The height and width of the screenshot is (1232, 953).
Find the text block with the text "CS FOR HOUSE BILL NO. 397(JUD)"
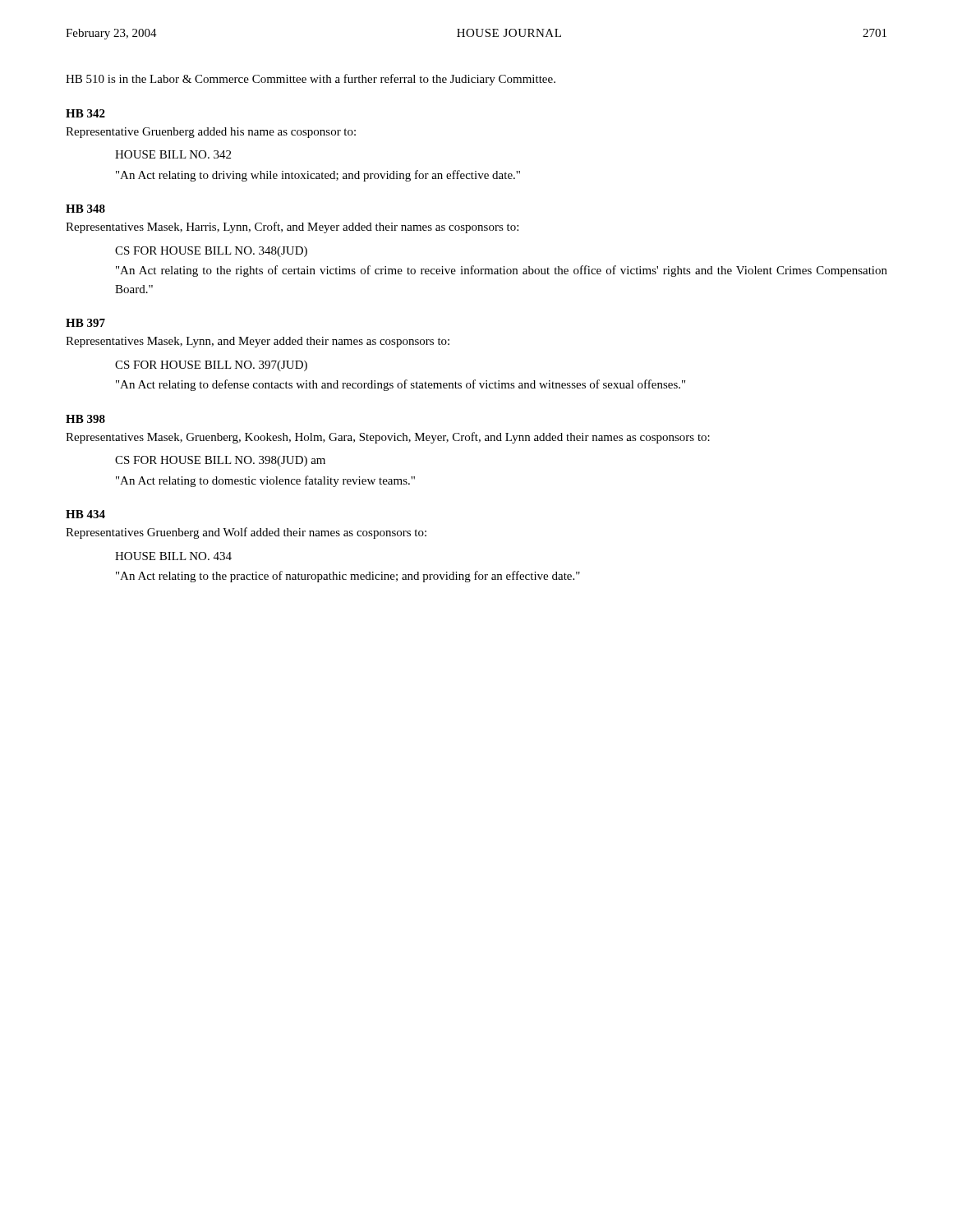501,375
